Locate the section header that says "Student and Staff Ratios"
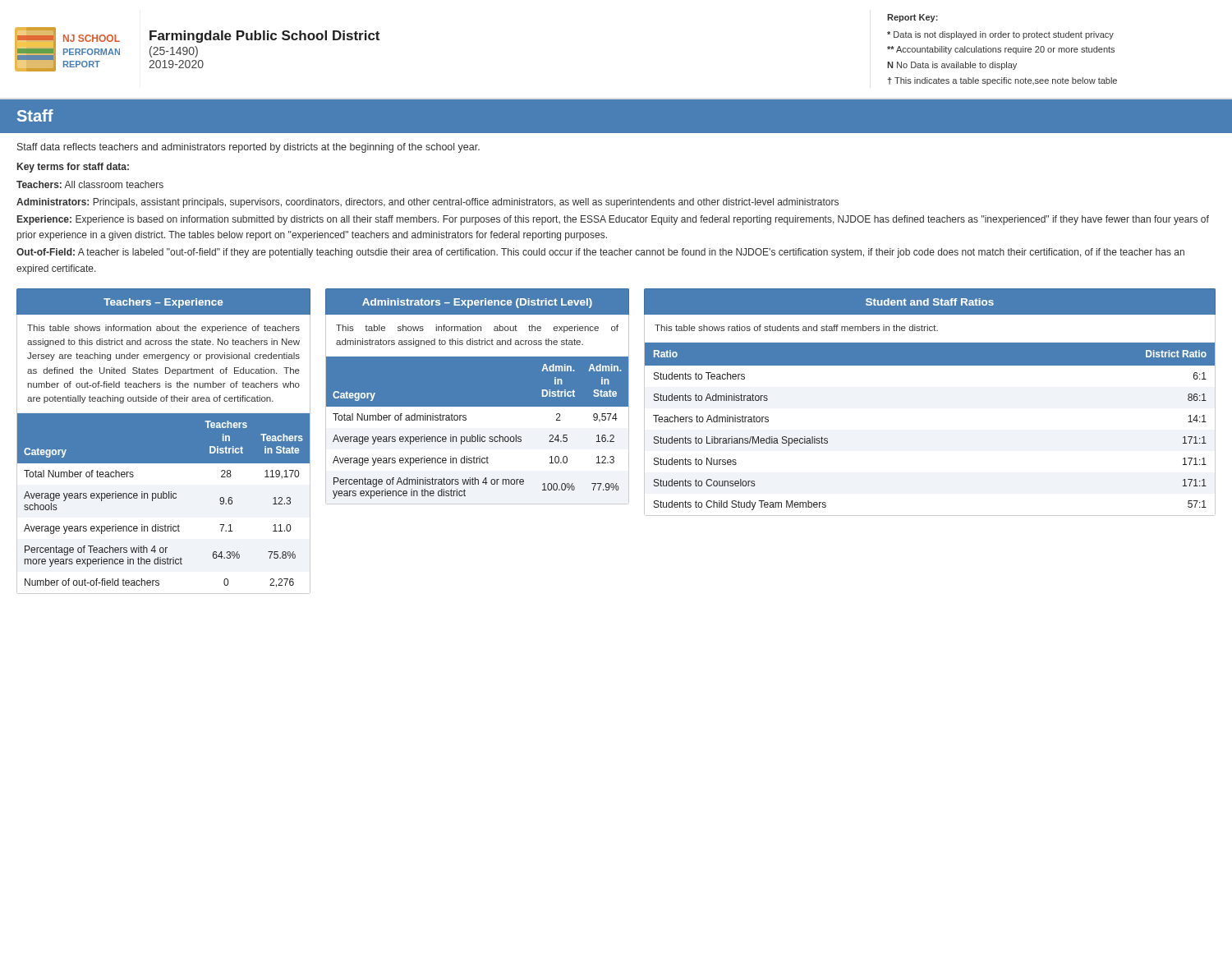 click(x=930, y=302)
